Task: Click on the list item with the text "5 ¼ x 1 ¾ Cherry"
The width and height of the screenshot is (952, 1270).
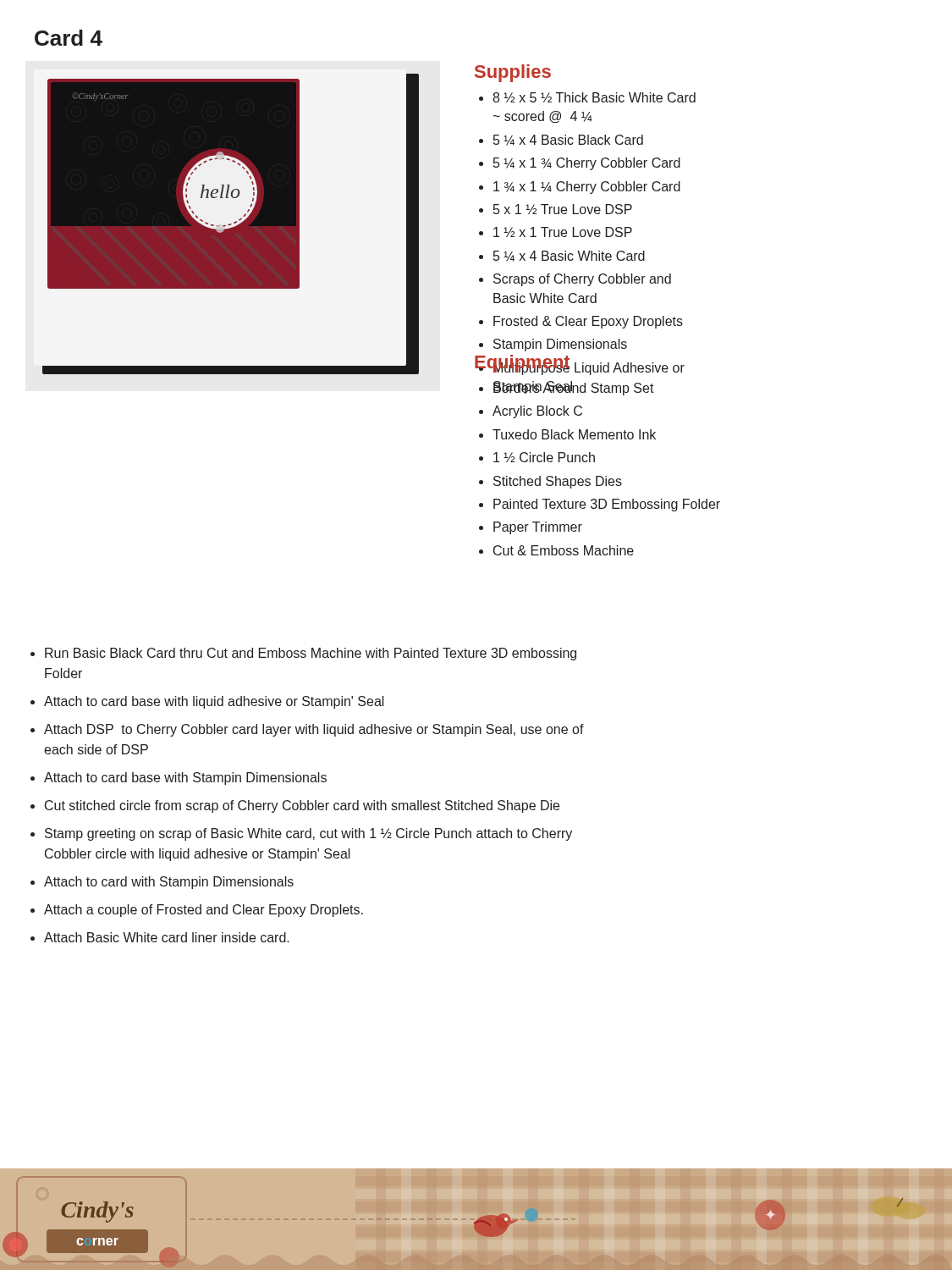Action: click(x=587, y=163)
